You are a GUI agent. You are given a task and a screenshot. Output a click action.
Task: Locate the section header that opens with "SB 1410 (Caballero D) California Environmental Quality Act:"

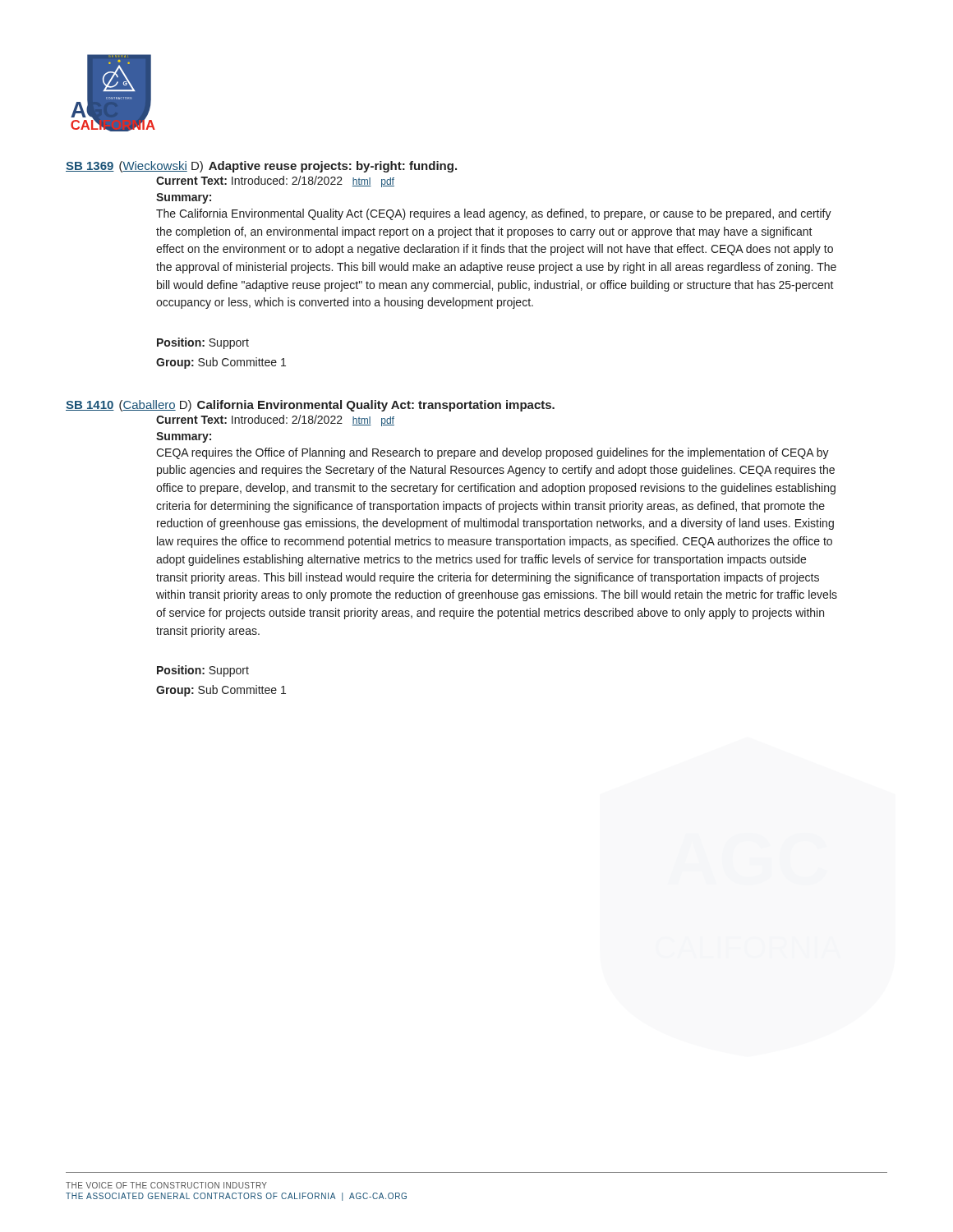[x=310, y=404]
